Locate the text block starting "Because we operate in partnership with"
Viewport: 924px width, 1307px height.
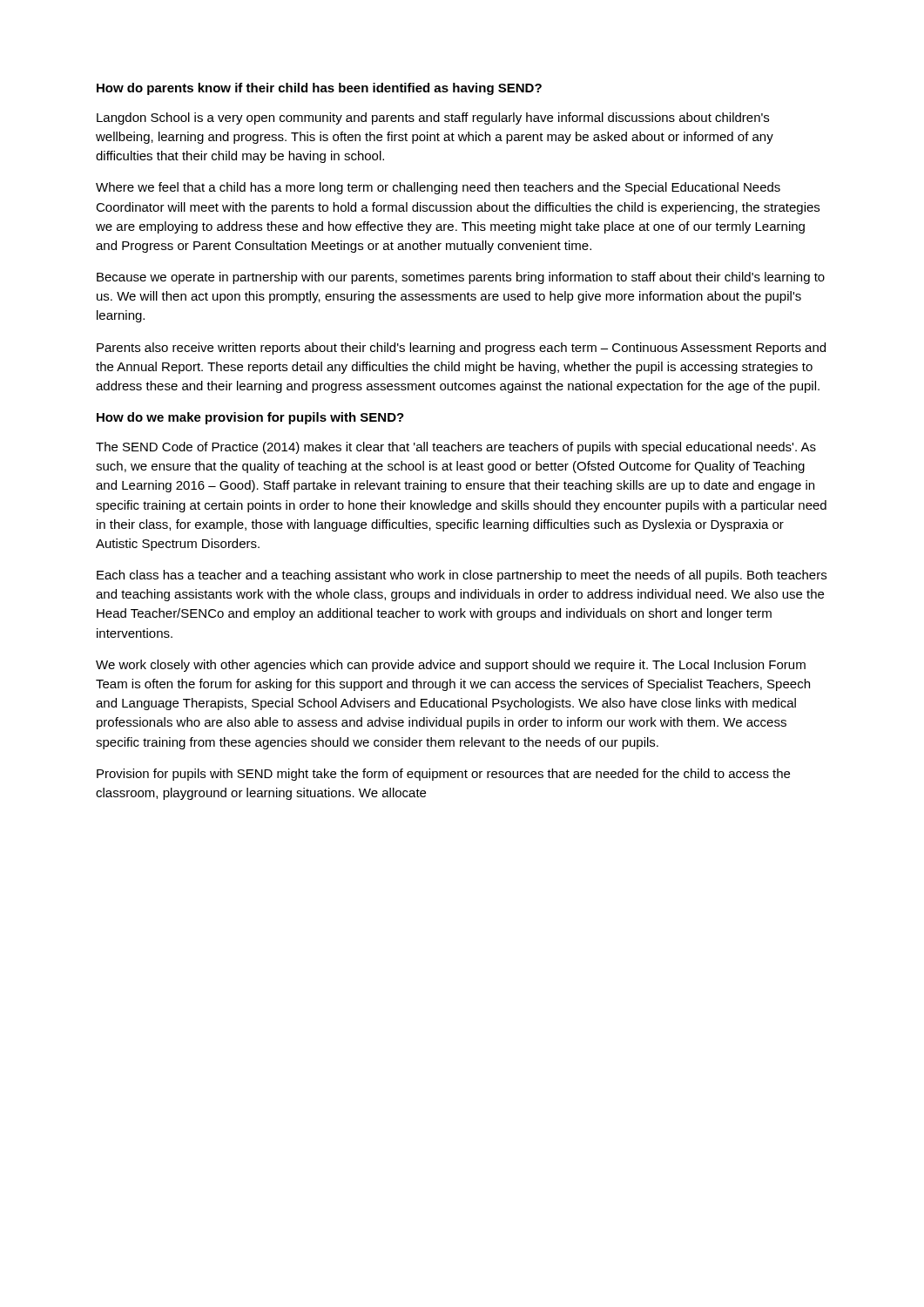pyautogui.click(x=460, y=296)
